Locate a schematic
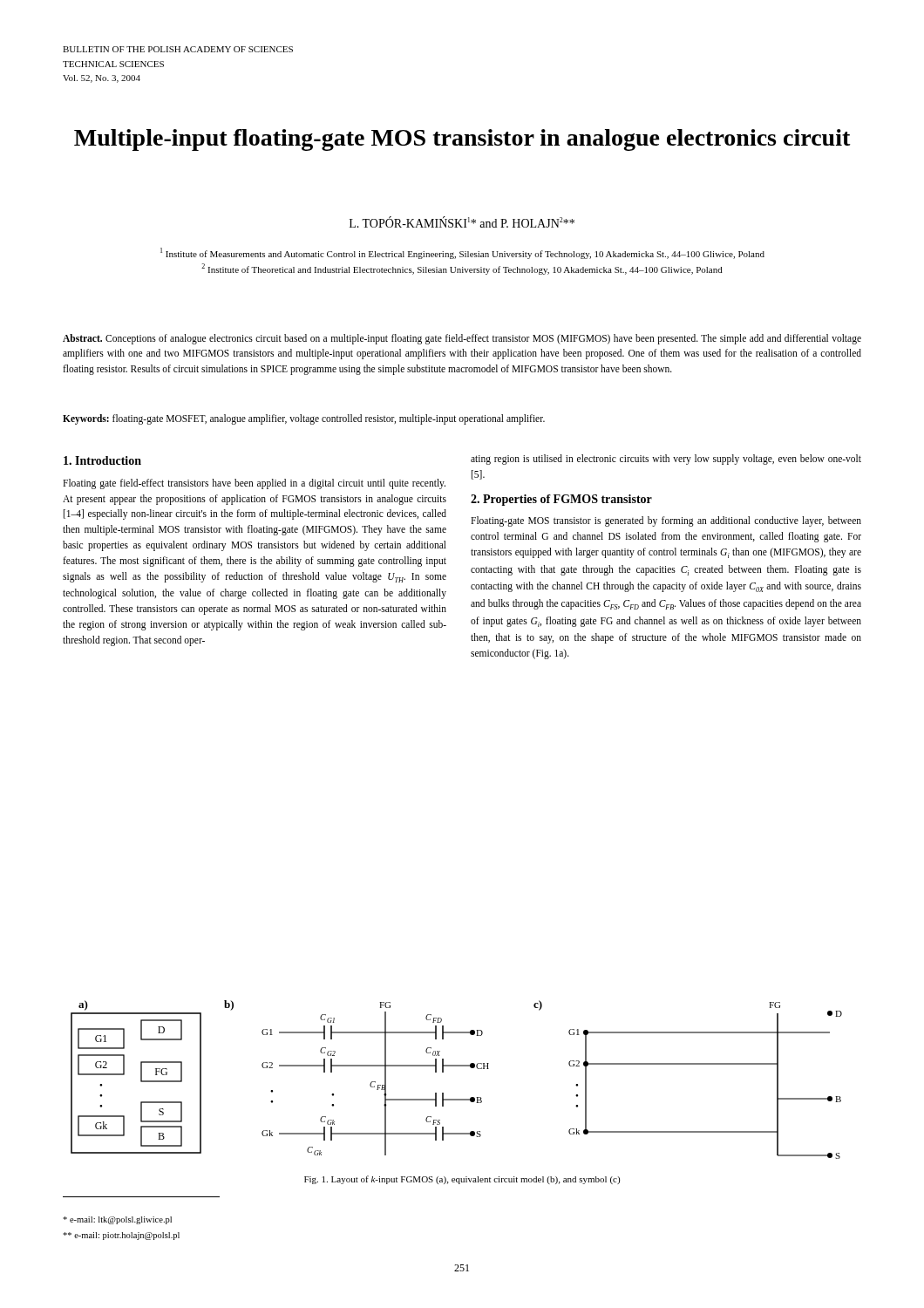 462,1089
